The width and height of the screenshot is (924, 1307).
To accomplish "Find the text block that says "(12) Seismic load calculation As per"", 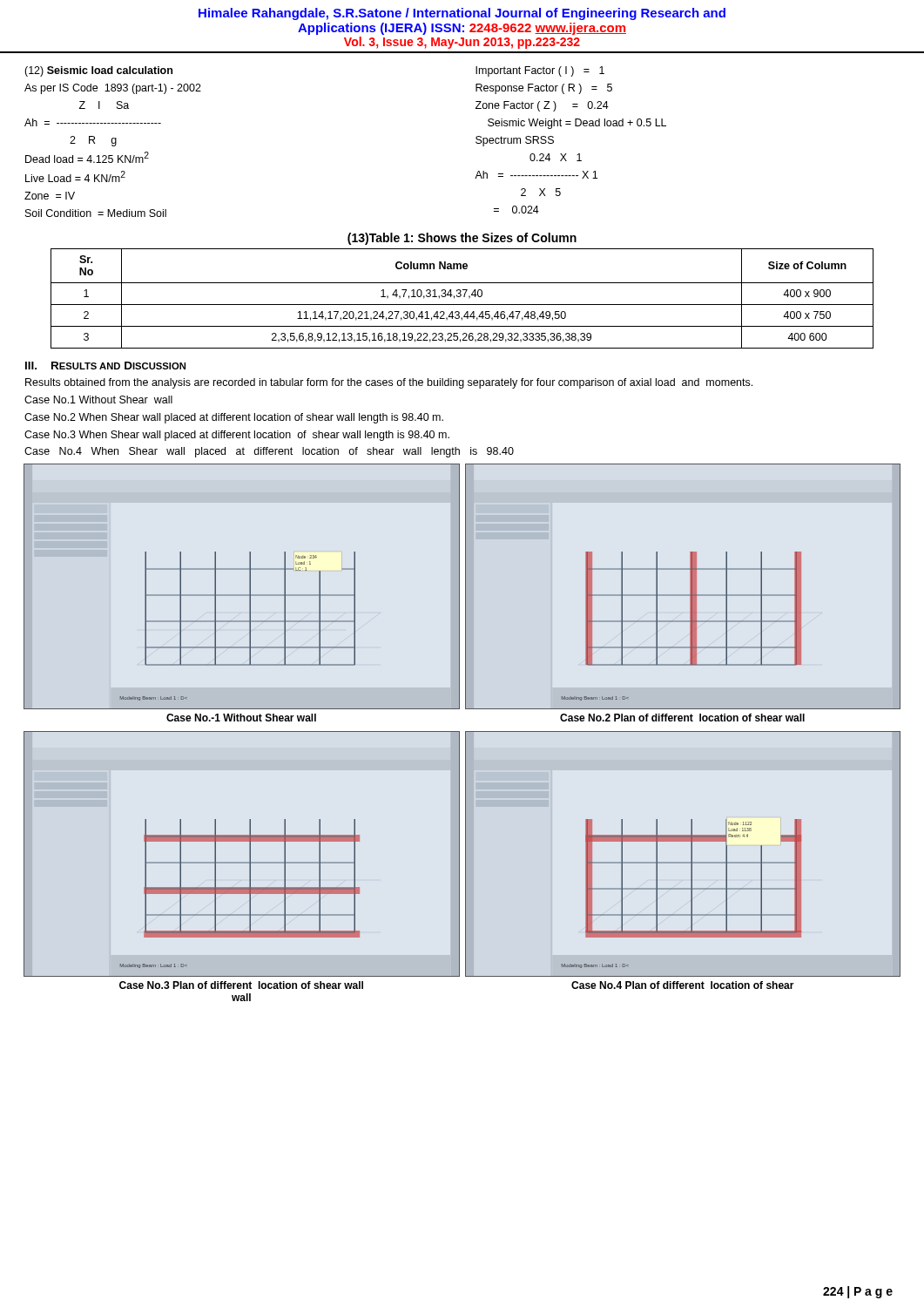I will [x=113, y=142].
